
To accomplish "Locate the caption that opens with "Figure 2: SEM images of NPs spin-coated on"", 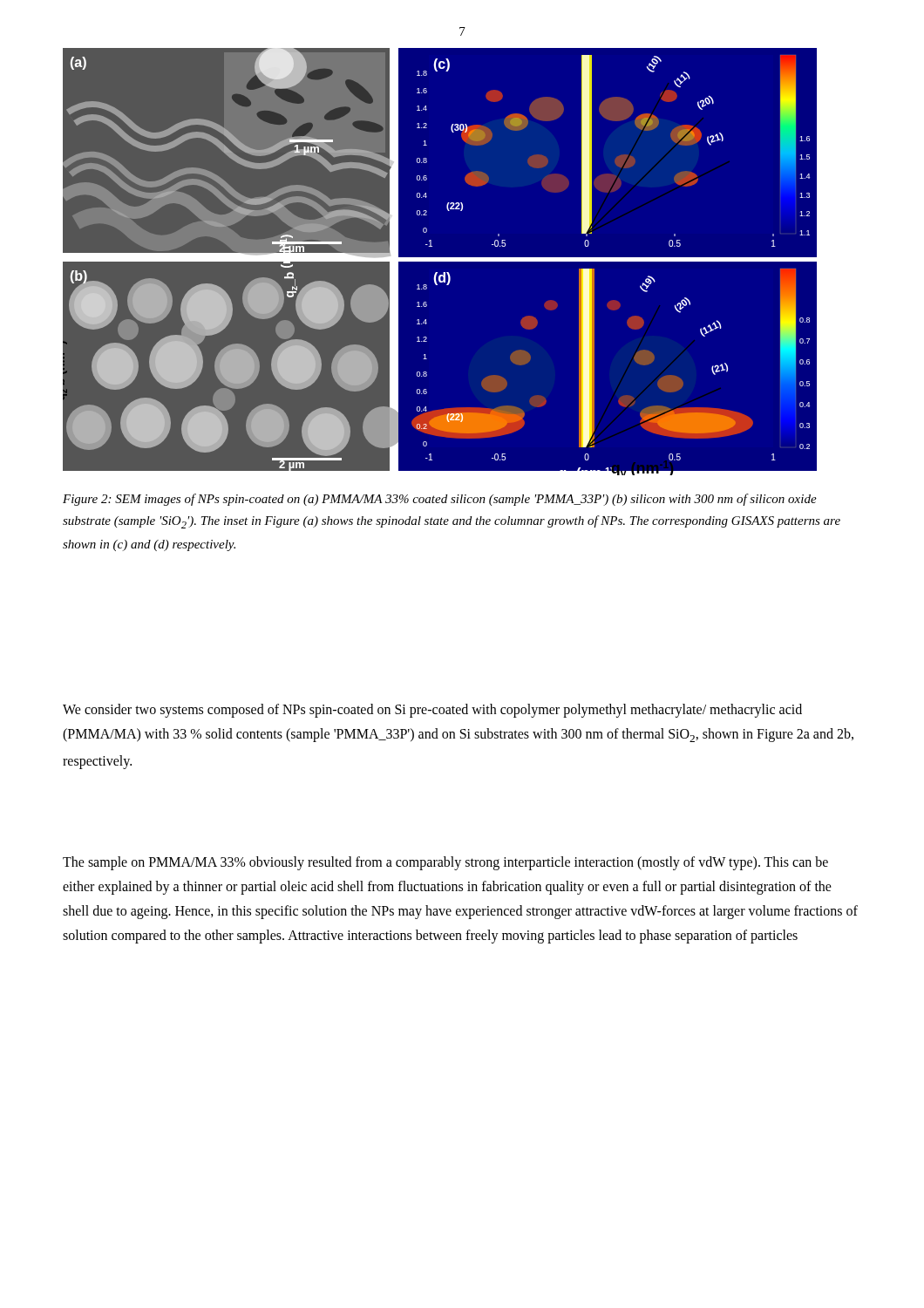I will [452, 522].
